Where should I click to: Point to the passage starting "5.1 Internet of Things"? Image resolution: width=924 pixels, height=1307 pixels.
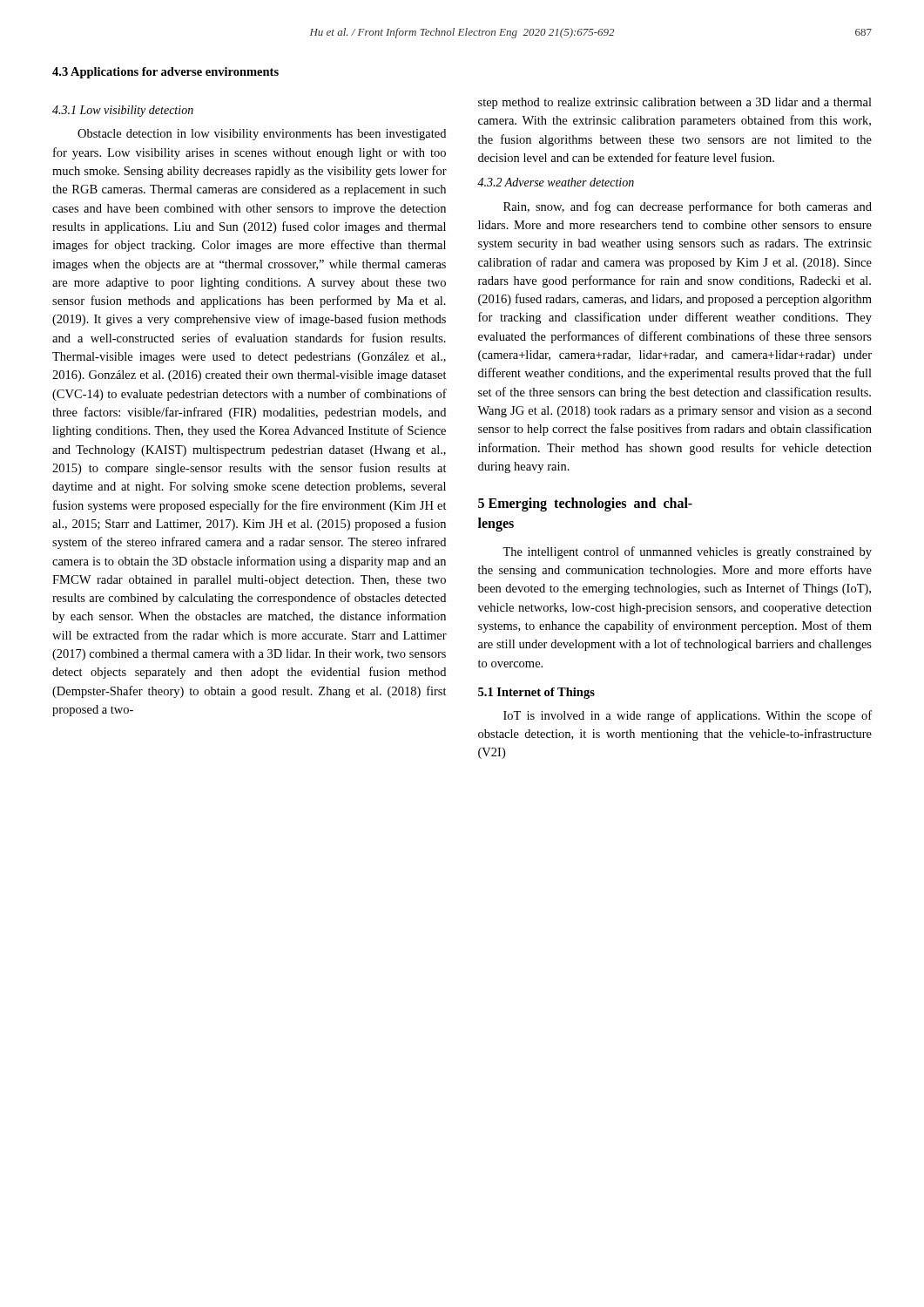pyautogui.click(x=536, y=692)
